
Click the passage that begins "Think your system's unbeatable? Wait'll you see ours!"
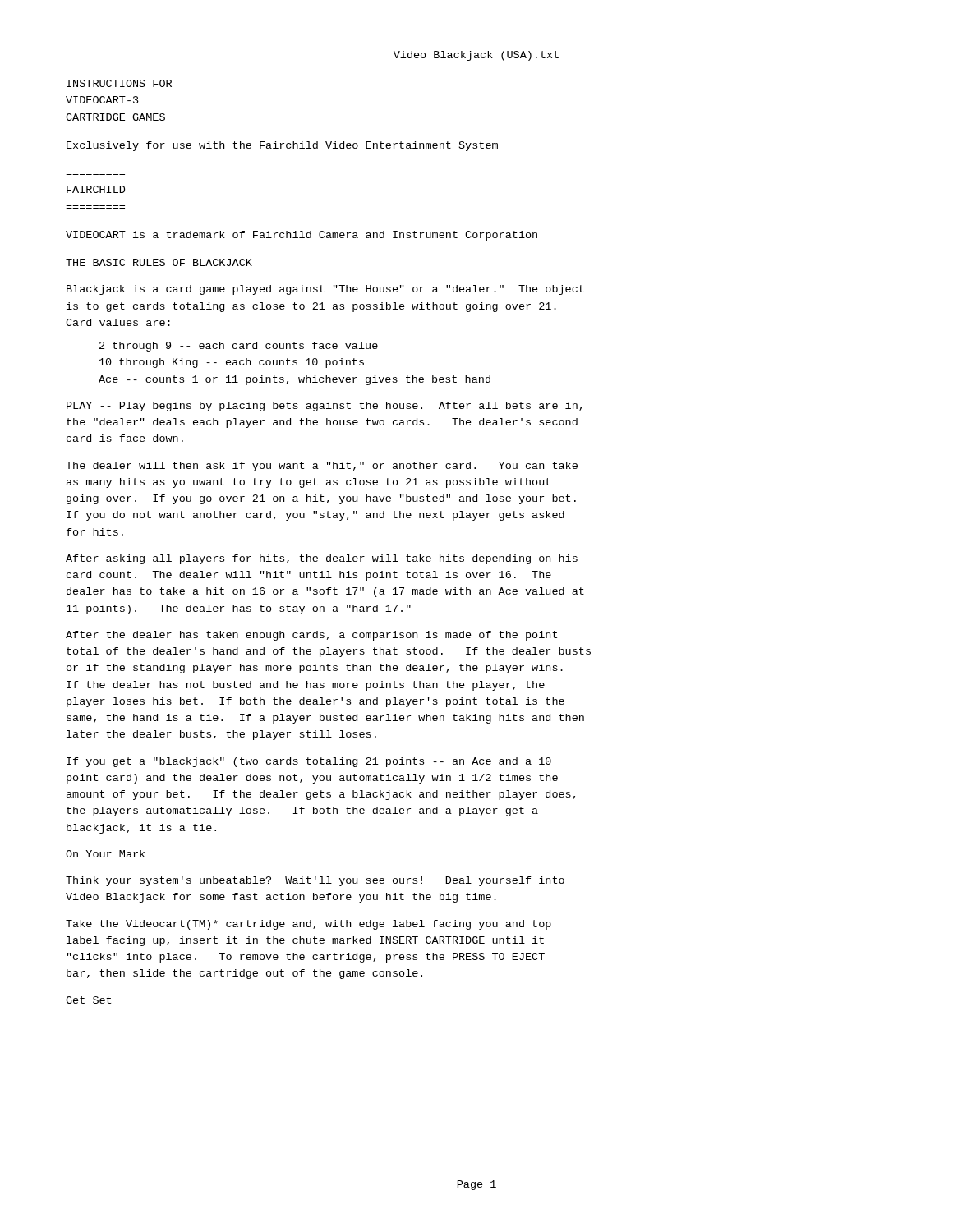[x=315, y=889]
